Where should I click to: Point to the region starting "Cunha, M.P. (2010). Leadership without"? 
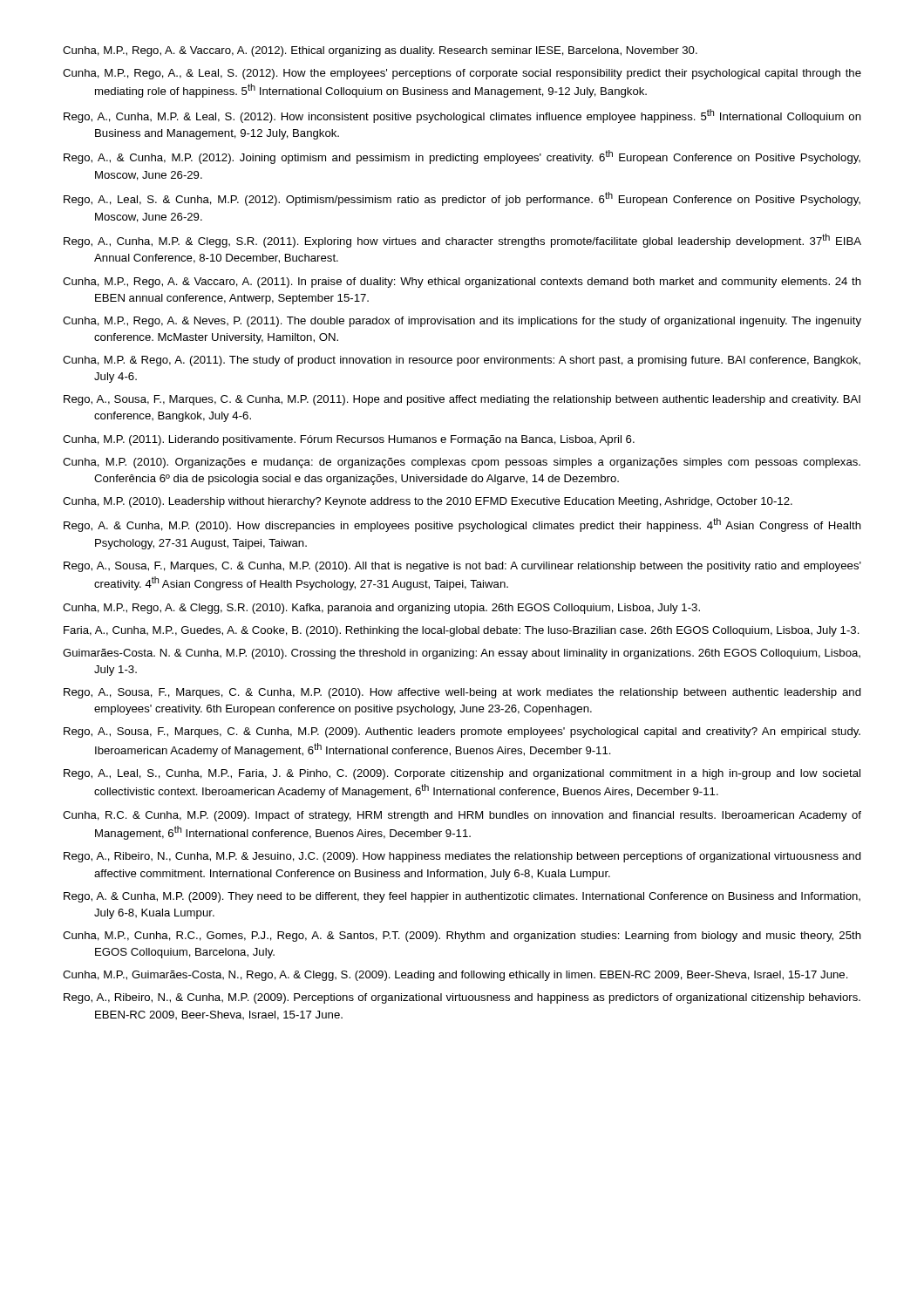tap(428, 501)
